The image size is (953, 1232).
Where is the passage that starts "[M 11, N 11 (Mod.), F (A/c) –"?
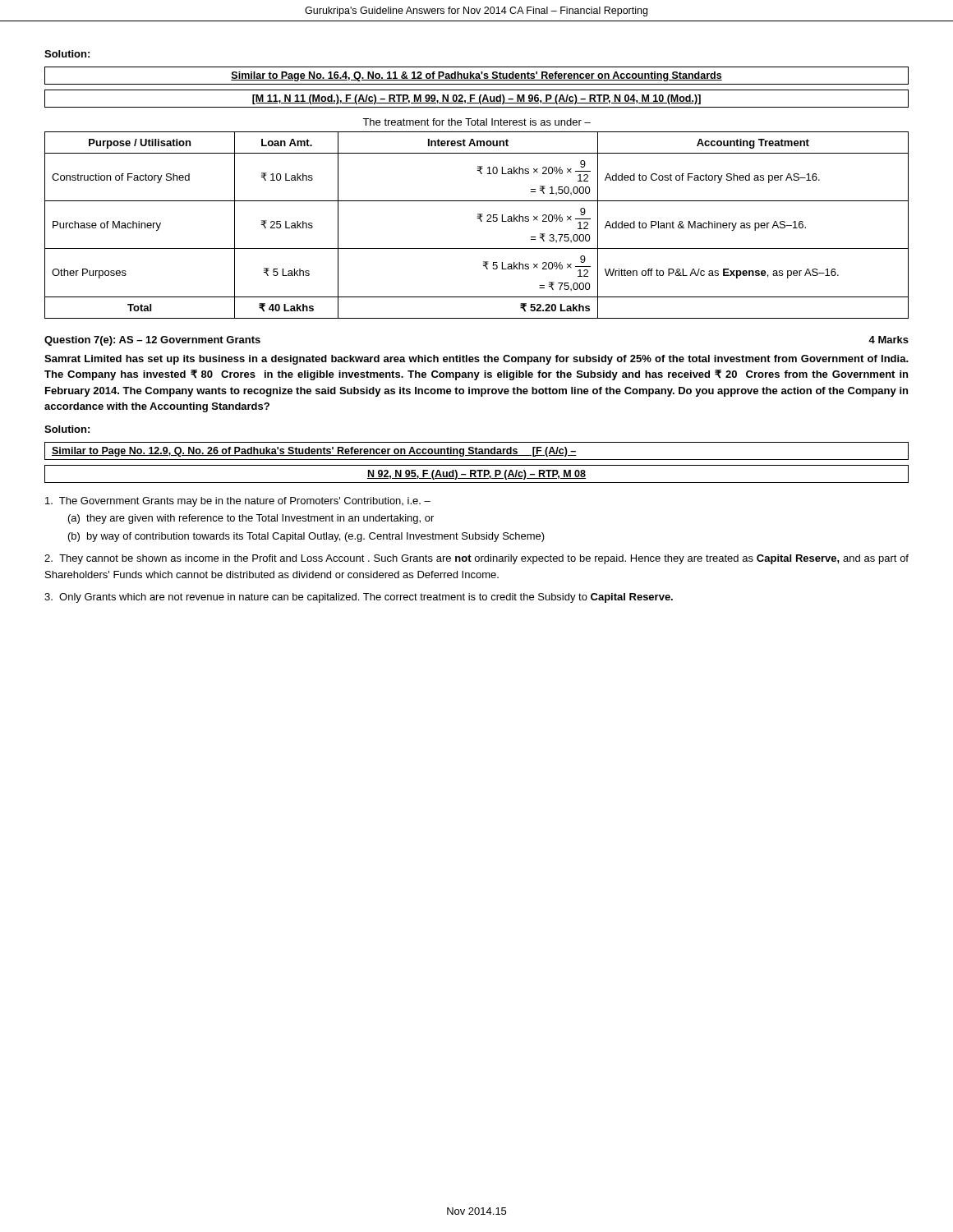point(476,99)
